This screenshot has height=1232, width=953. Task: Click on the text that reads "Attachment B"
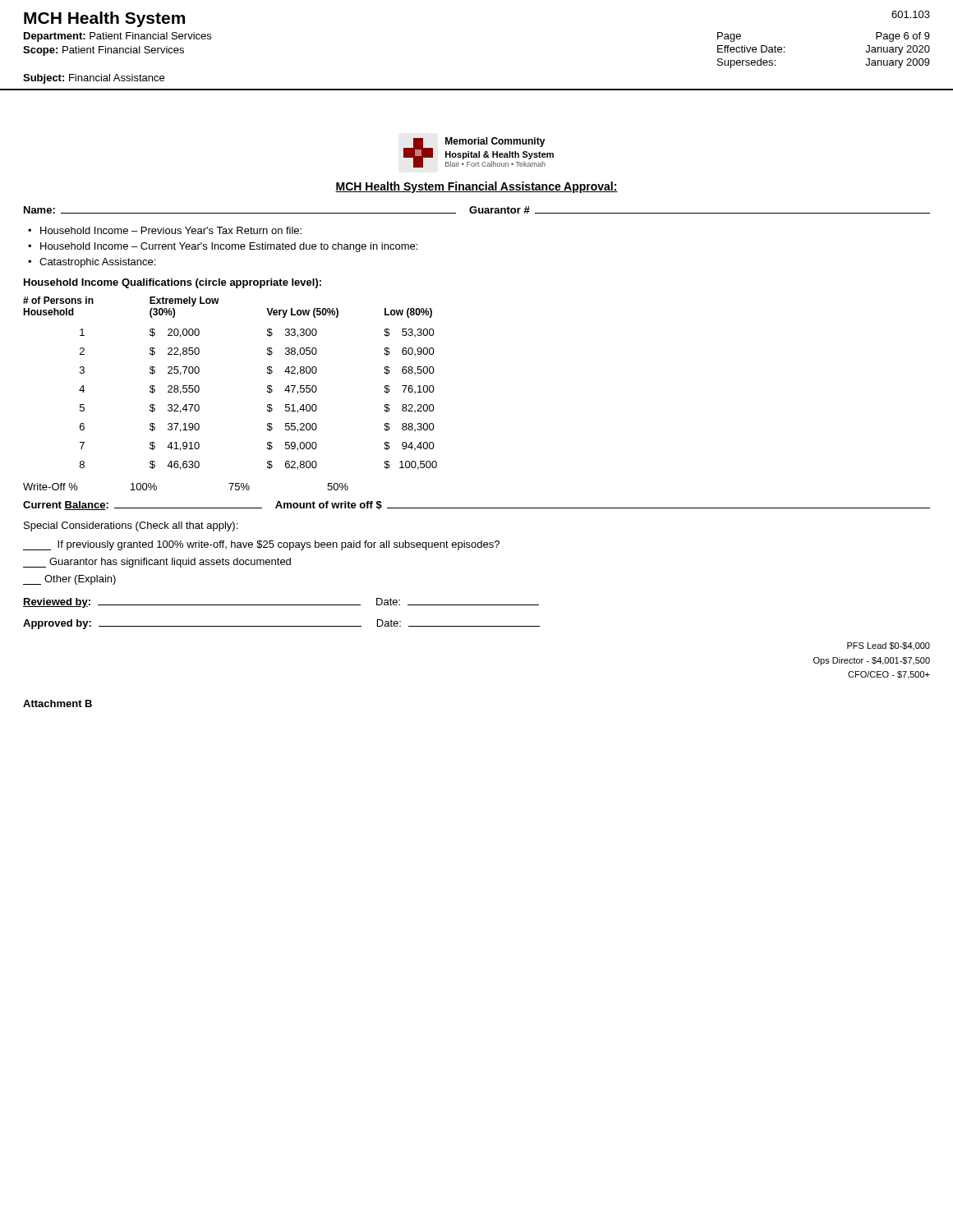click(58, 703)
